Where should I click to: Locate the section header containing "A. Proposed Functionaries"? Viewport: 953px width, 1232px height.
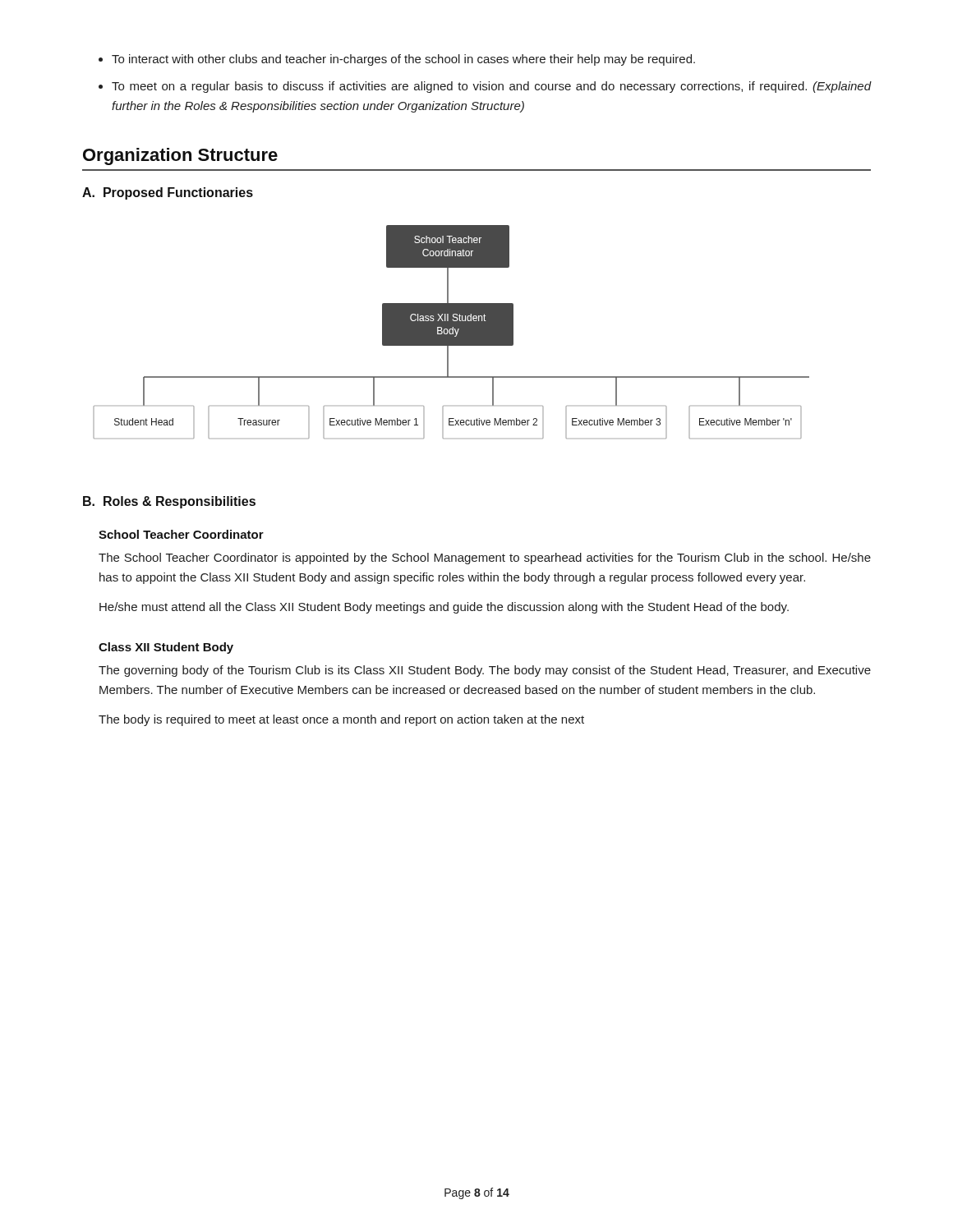pos(168,192)
